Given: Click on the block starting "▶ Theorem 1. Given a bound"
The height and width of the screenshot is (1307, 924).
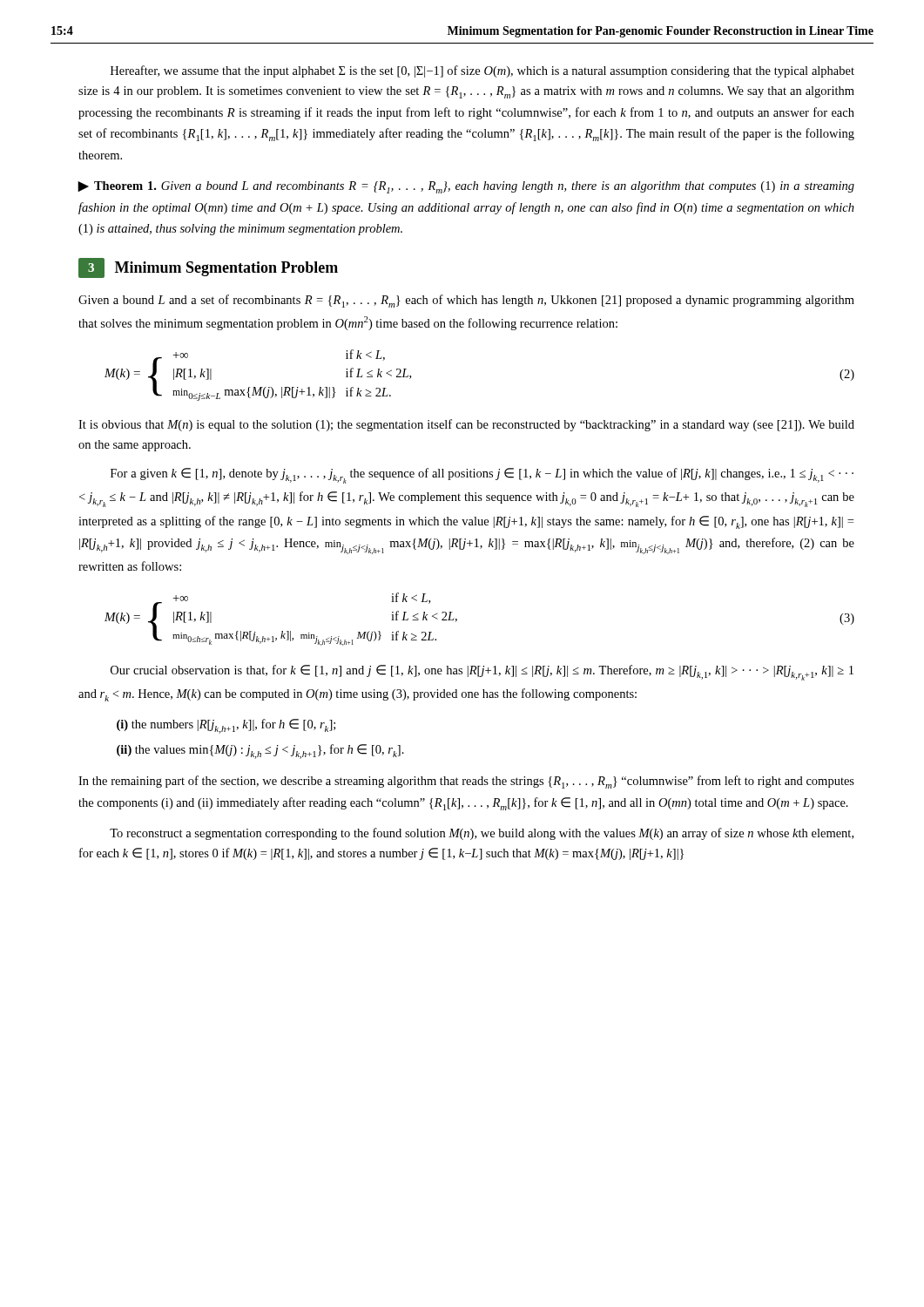Looking at the screenshot, I should [x=466, y=207].
